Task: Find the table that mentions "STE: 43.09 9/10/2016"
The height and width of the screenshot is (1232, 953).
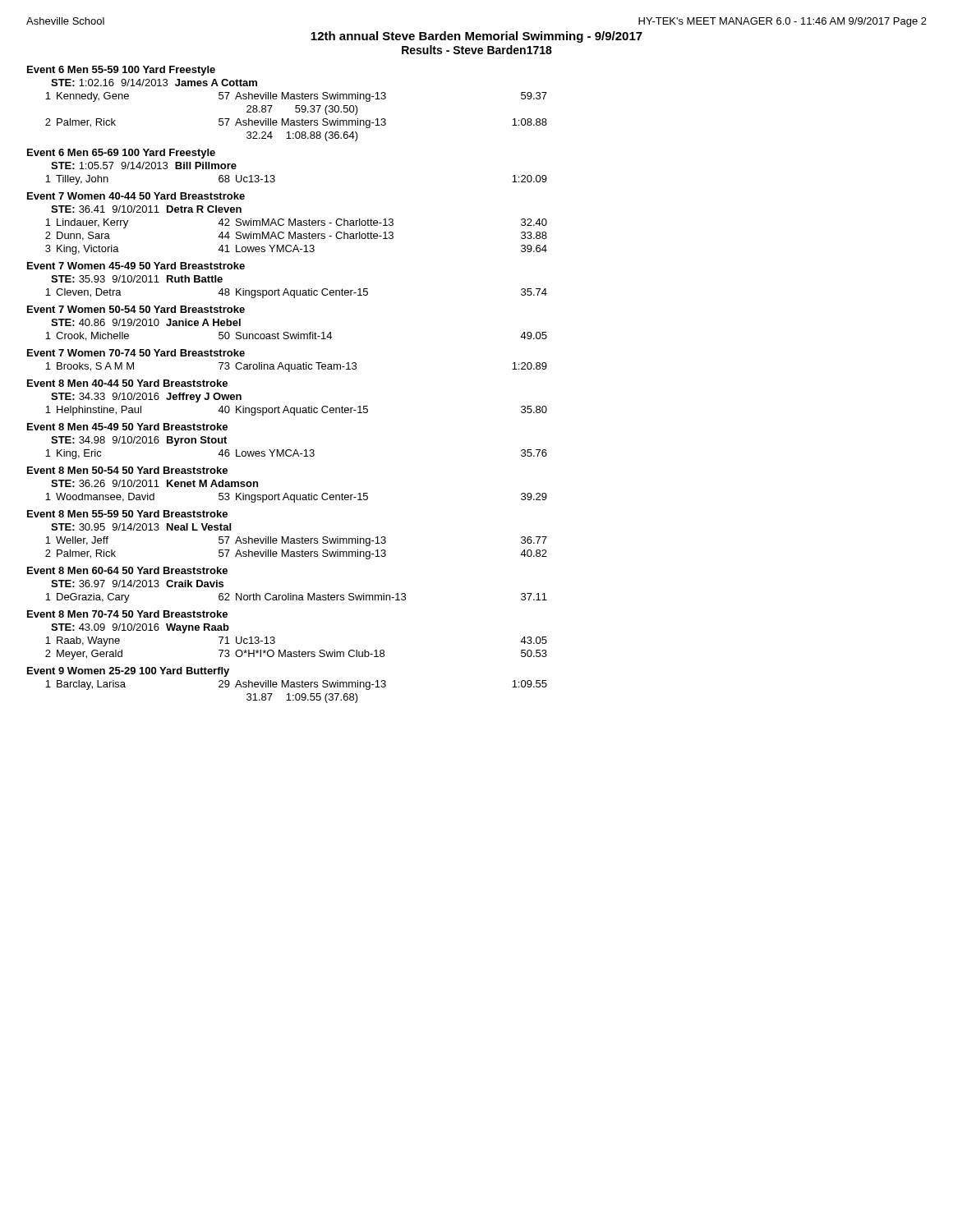Action: 476,640
